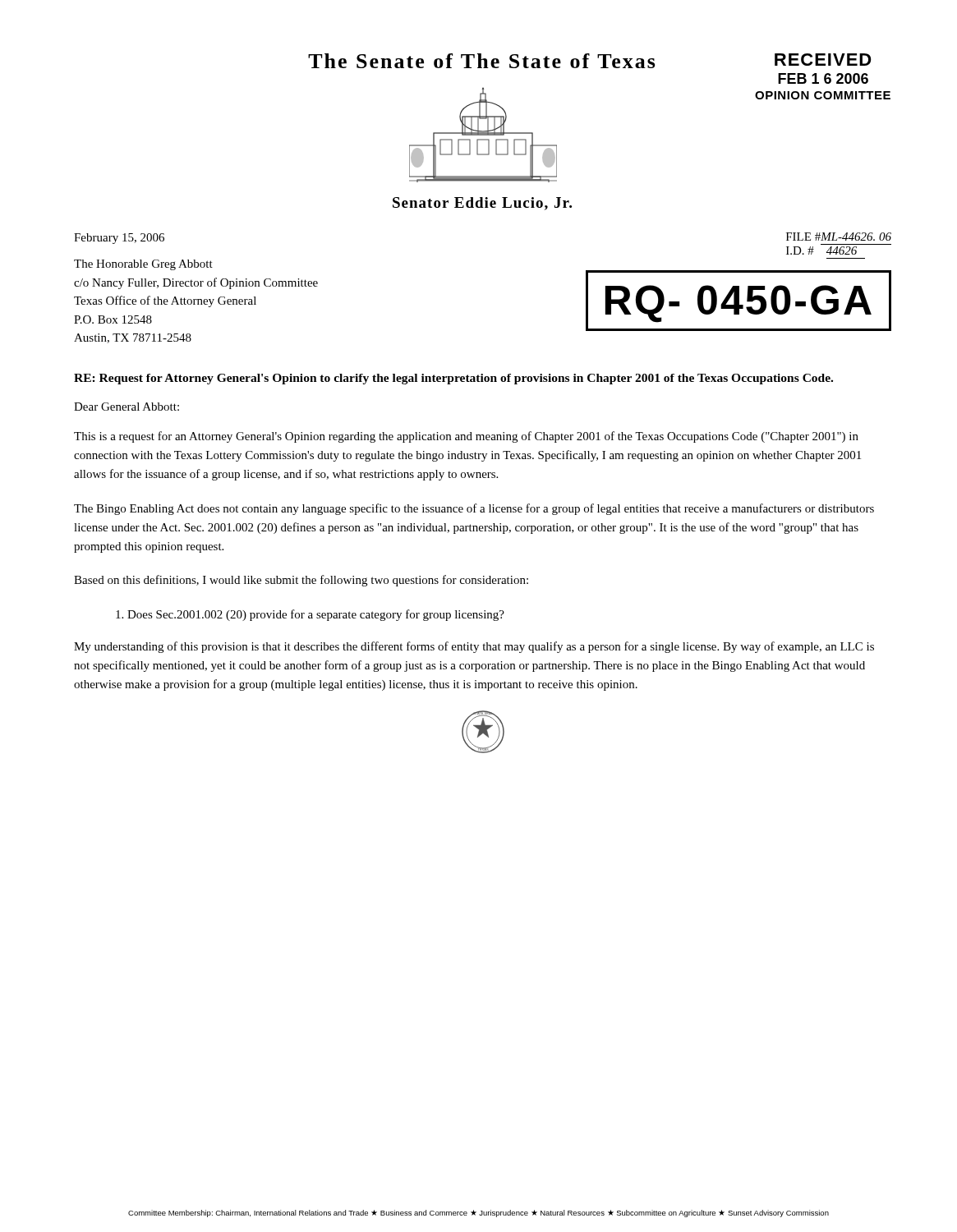The image size is (957, 1232).
Task: Point to the text starting "The Bingo Enabling Act does not"
Action: (x=474, y=527)
